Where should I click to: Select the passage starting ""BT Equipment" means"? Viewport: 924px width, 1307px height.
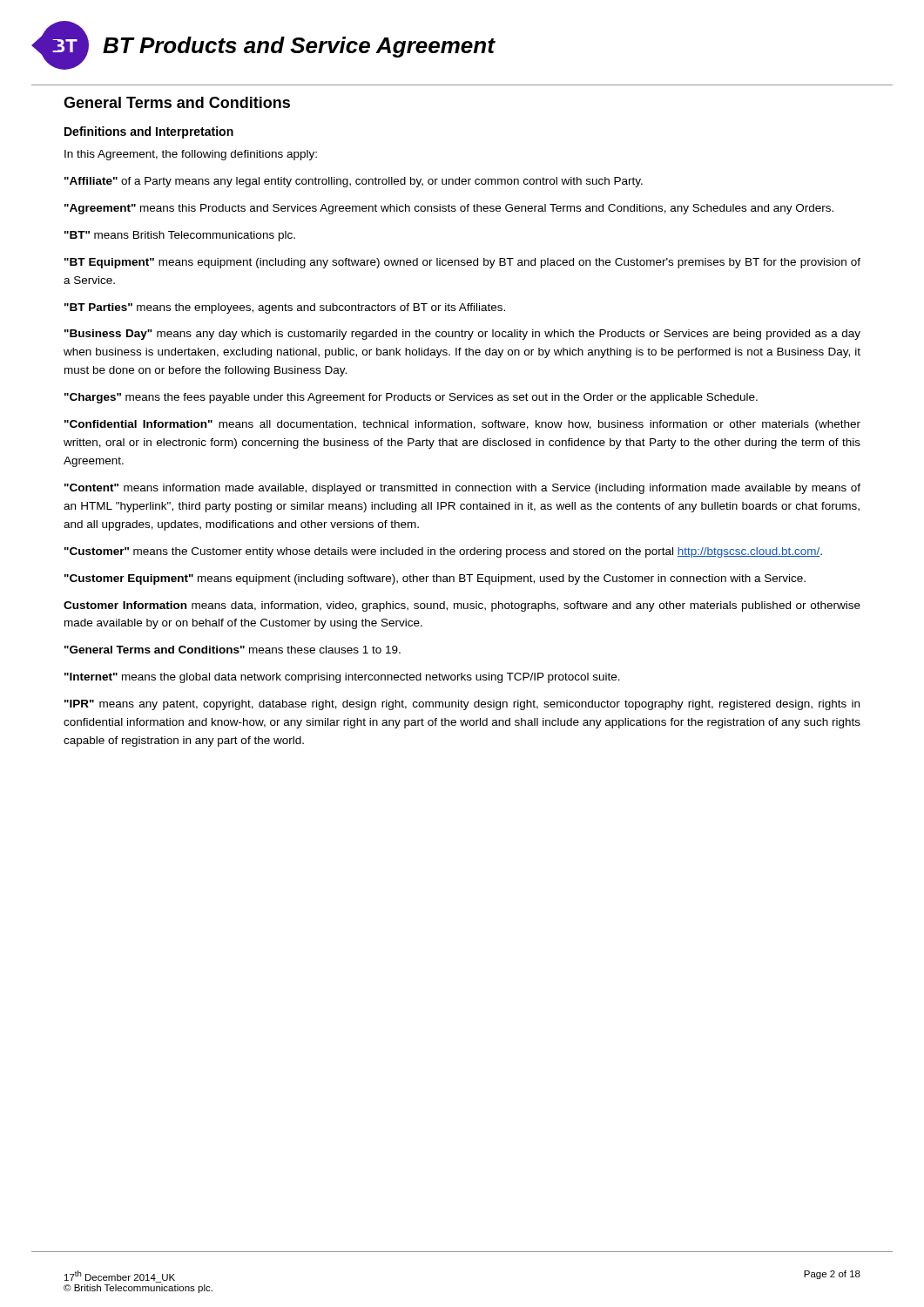tap(462, 271)
